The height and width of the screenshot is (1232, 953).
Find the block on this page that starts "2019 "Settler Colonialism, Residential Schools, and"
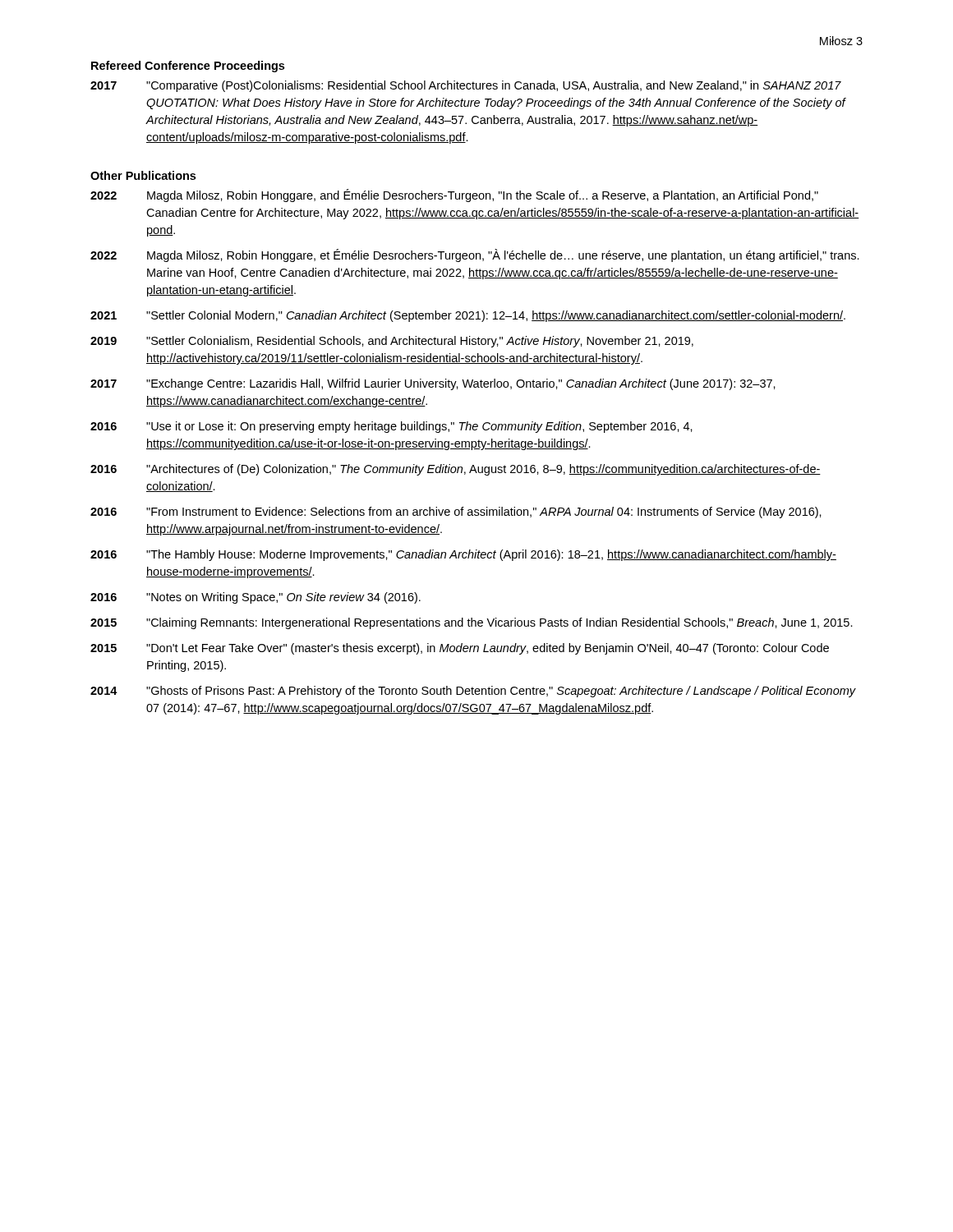click(476, 350)
